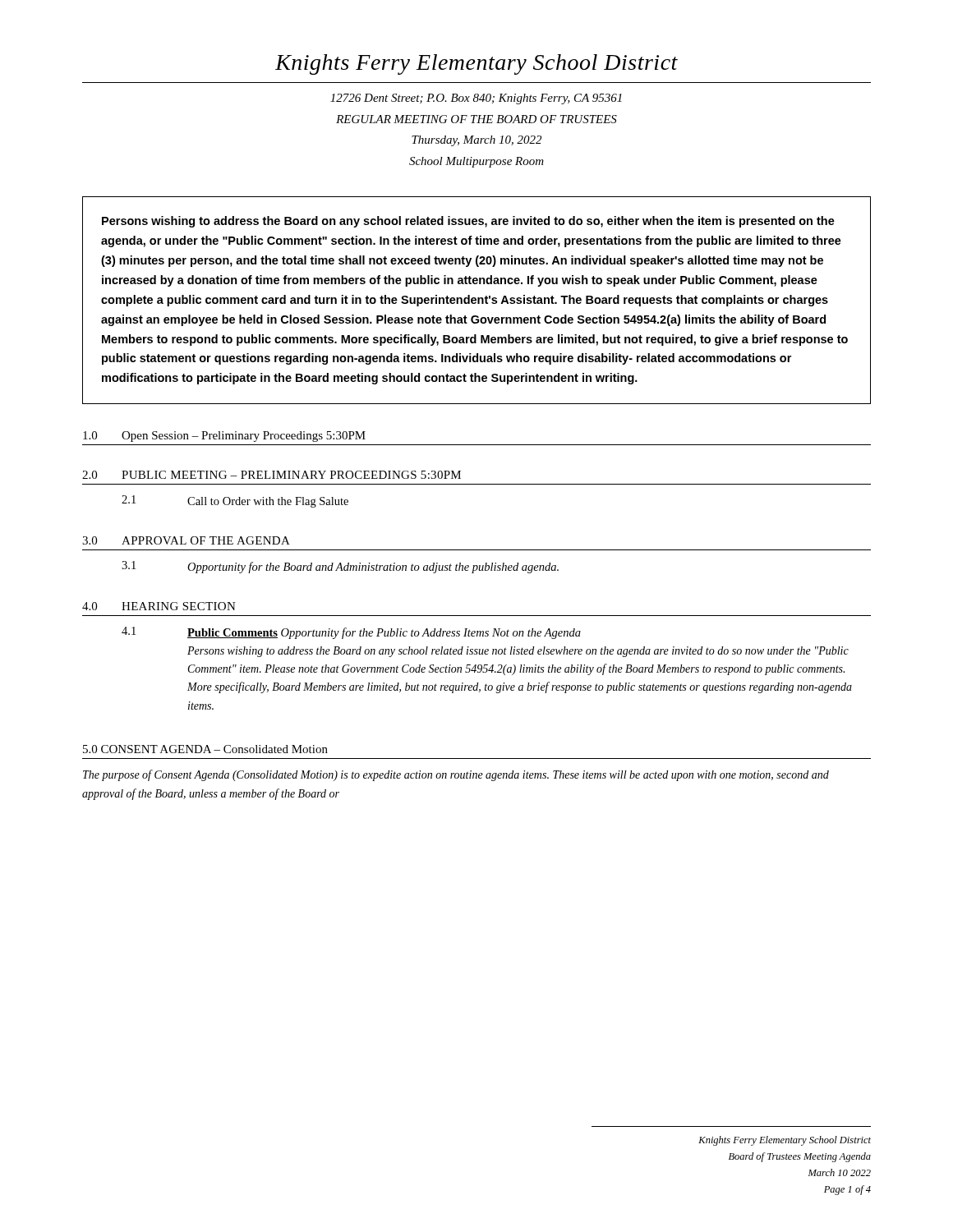The height and width of the screenshot is (1232, 953).
Task: Navigate to the element starting "12726 Dent Street;"
Action: pyautogui.click(x=476, y=129)
